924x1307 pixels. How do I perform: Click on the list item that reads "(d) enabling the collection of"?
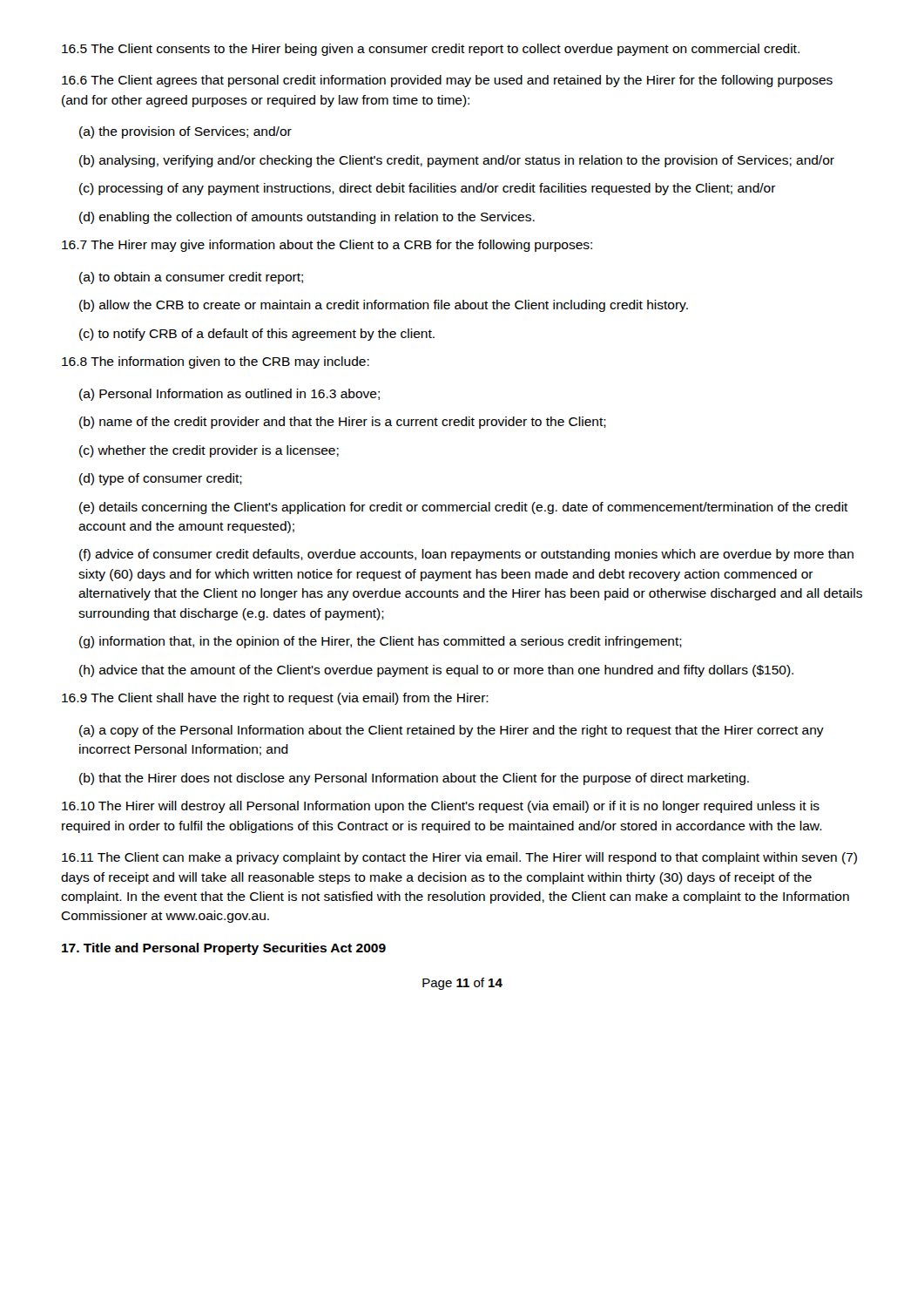pyautogui.click(x=307, y=216)
